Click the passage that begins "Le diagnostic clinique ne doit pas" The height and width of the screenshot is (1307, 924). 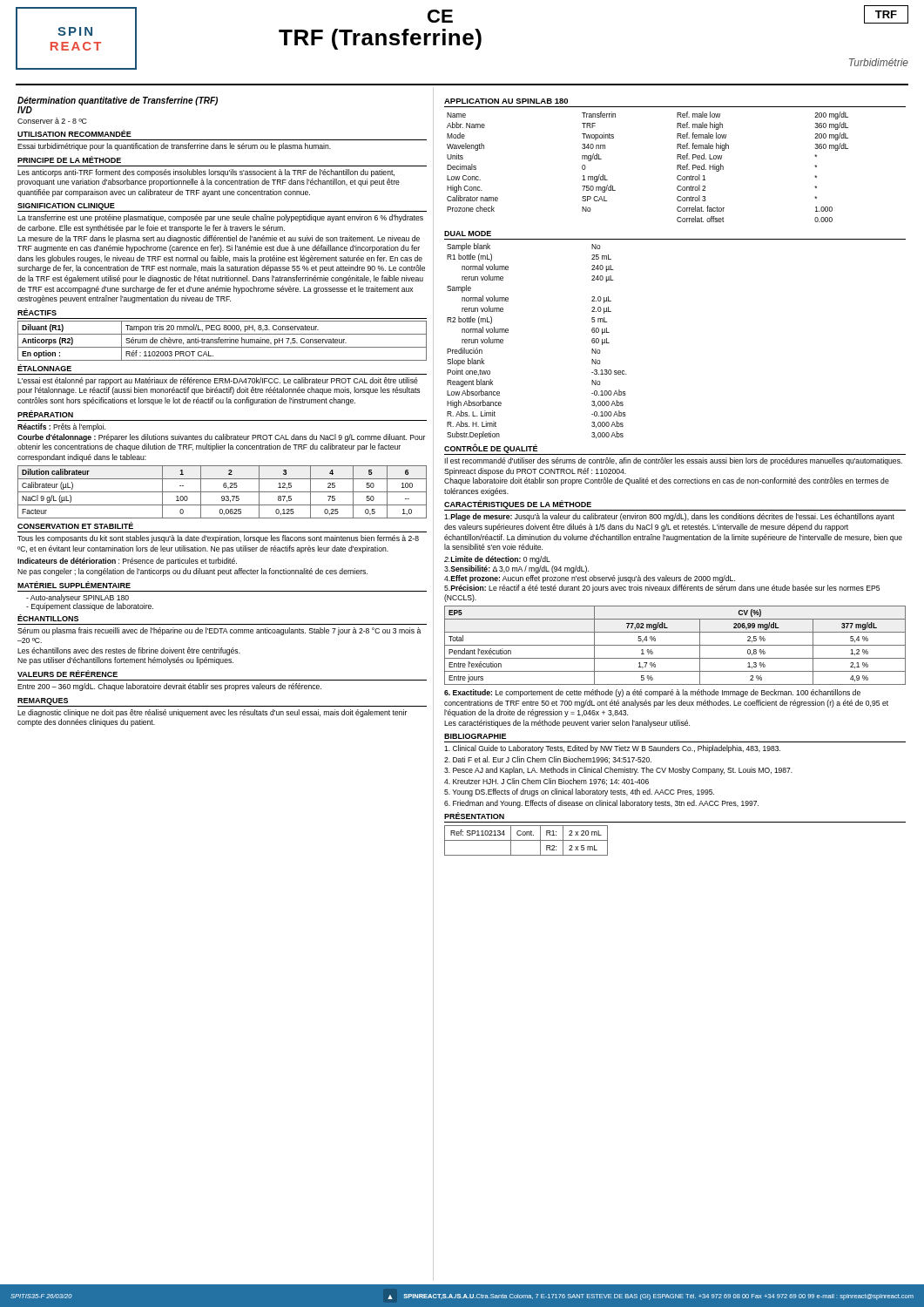[x=212, y=717]
